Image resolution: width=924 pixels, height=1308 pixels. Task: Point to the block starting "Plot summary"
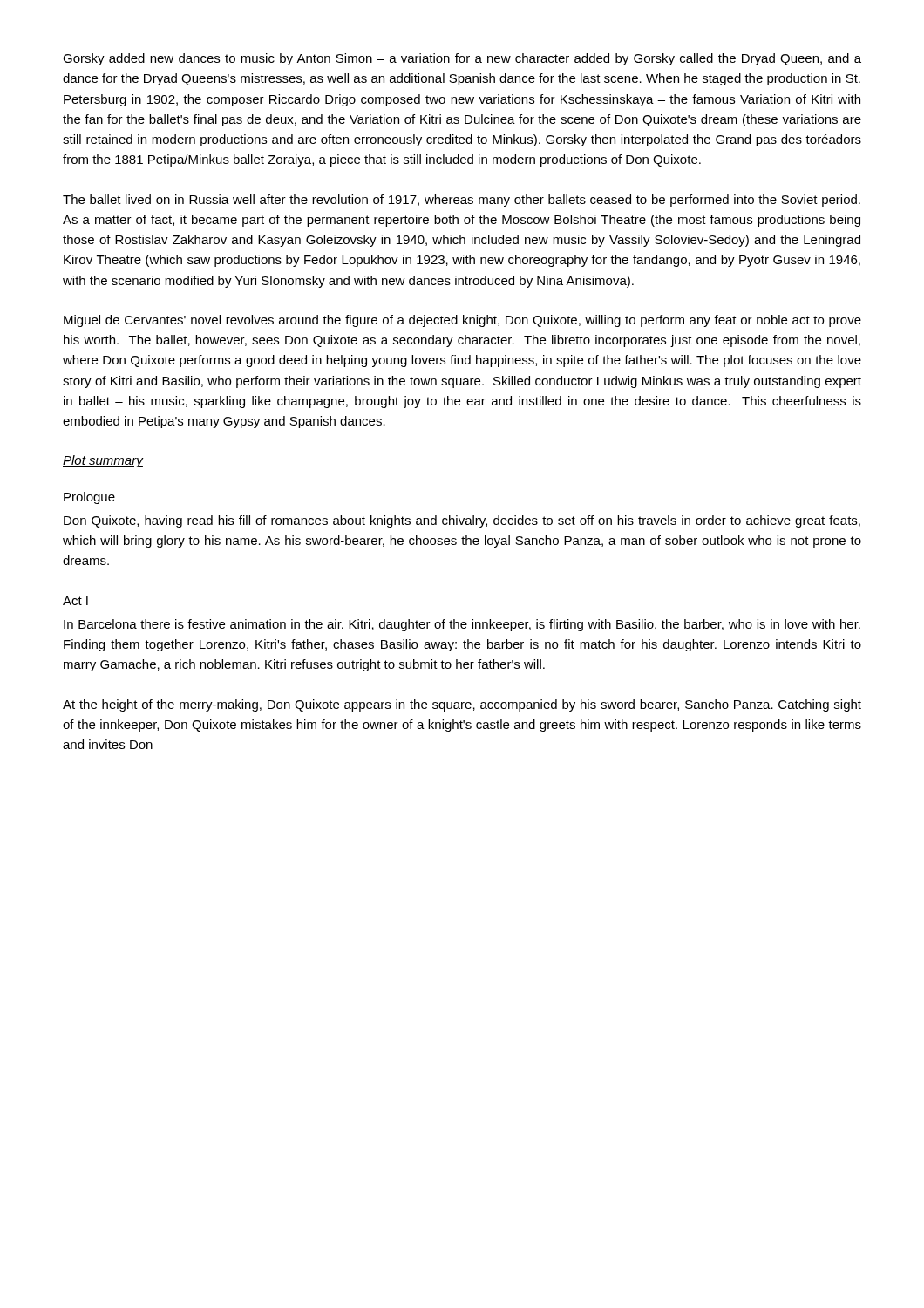(103, 460)
